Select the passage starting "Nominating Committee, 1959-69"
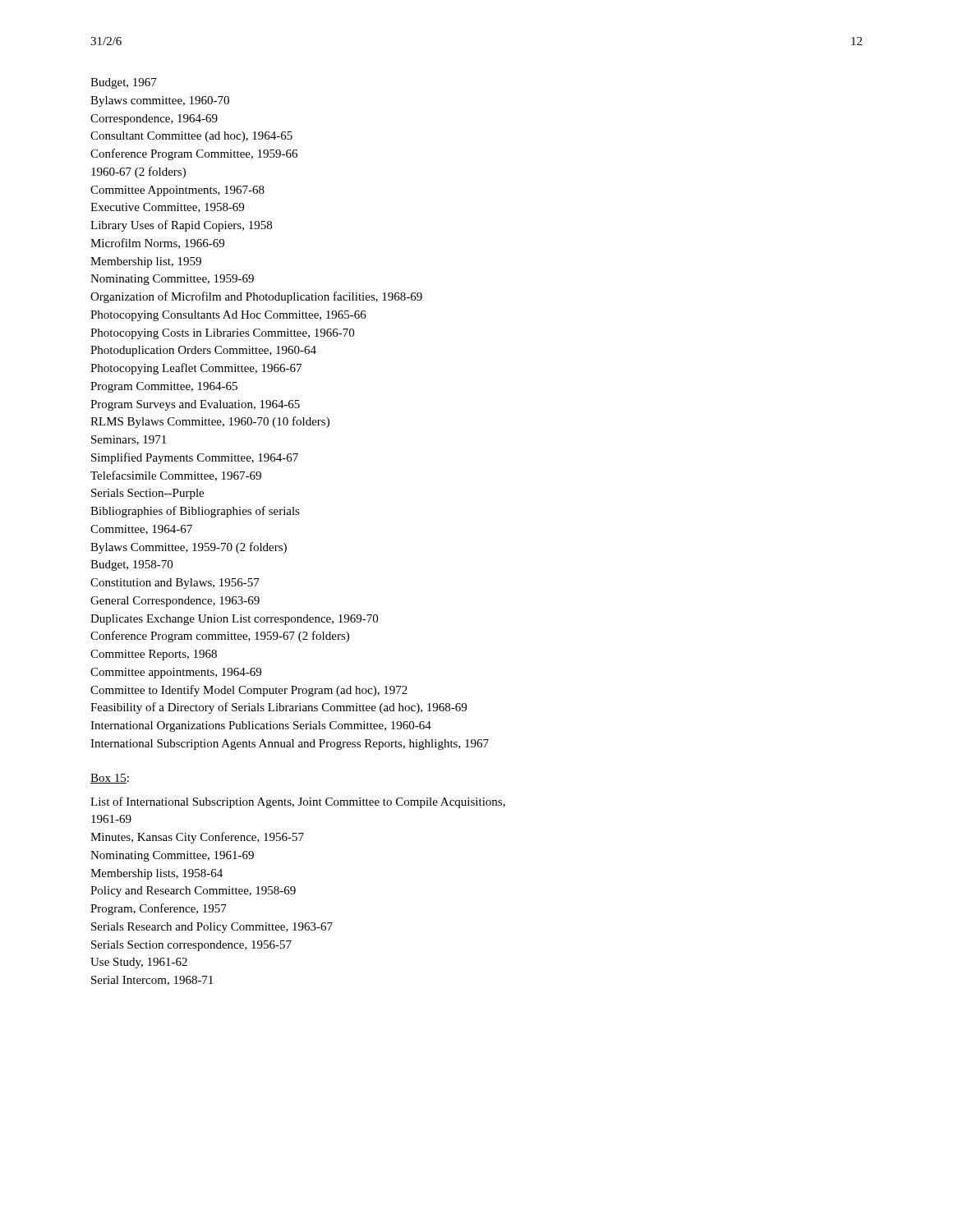Image resolution: width=953 pixels, height=1232 pixels. [172, 280]
